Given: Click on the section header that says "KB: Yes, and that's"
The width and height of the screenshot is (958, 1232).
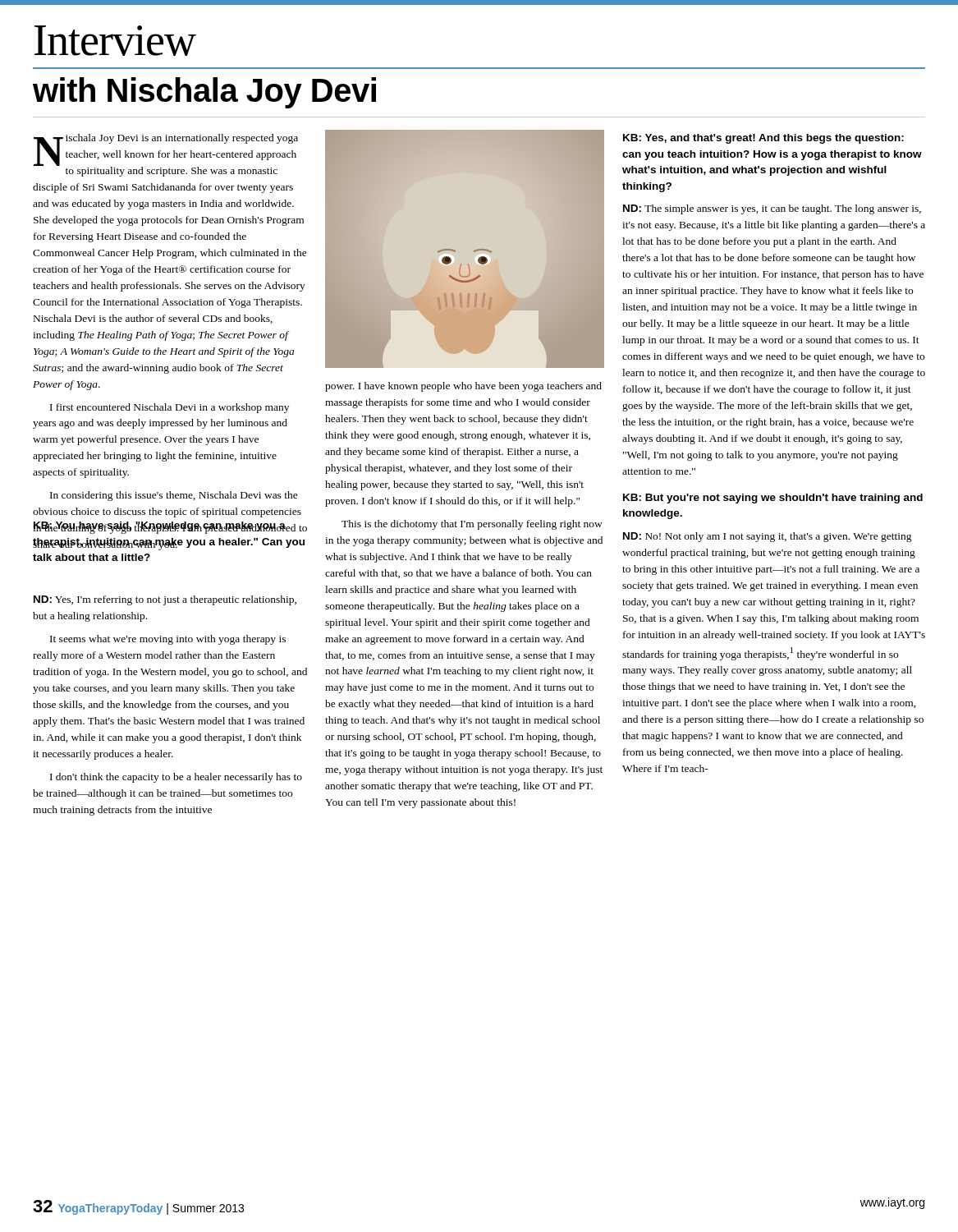Looking at the screenshot, I should tap(772, 162).
